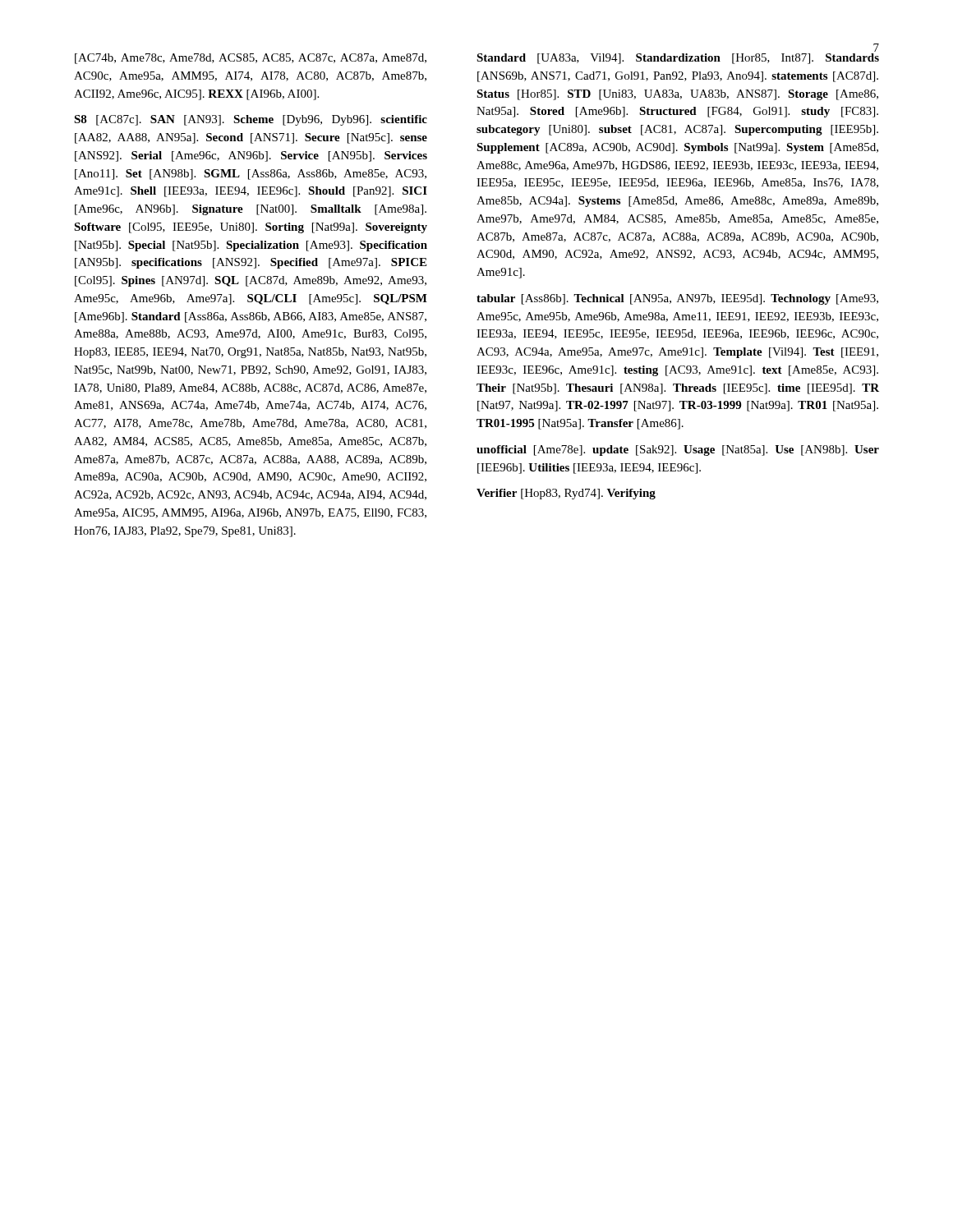Click on the text block that reads "Verifier [Hop83, Ryd74]."
The image size is (953, 1232).
tap(566, 493)
